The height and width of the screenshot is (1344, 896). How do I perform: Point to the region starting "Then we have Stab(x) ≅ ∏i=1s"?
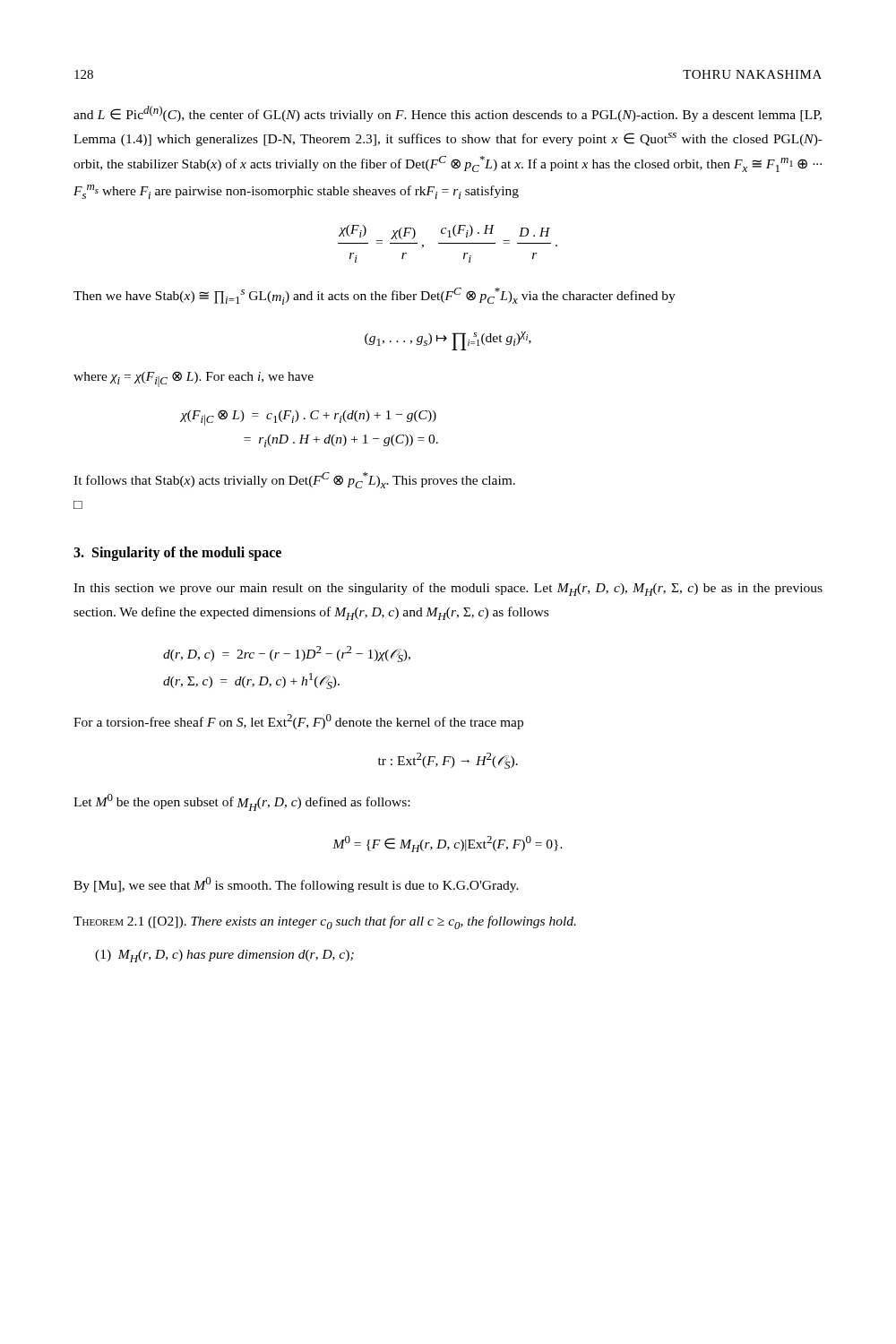click(x=374, y=296)
